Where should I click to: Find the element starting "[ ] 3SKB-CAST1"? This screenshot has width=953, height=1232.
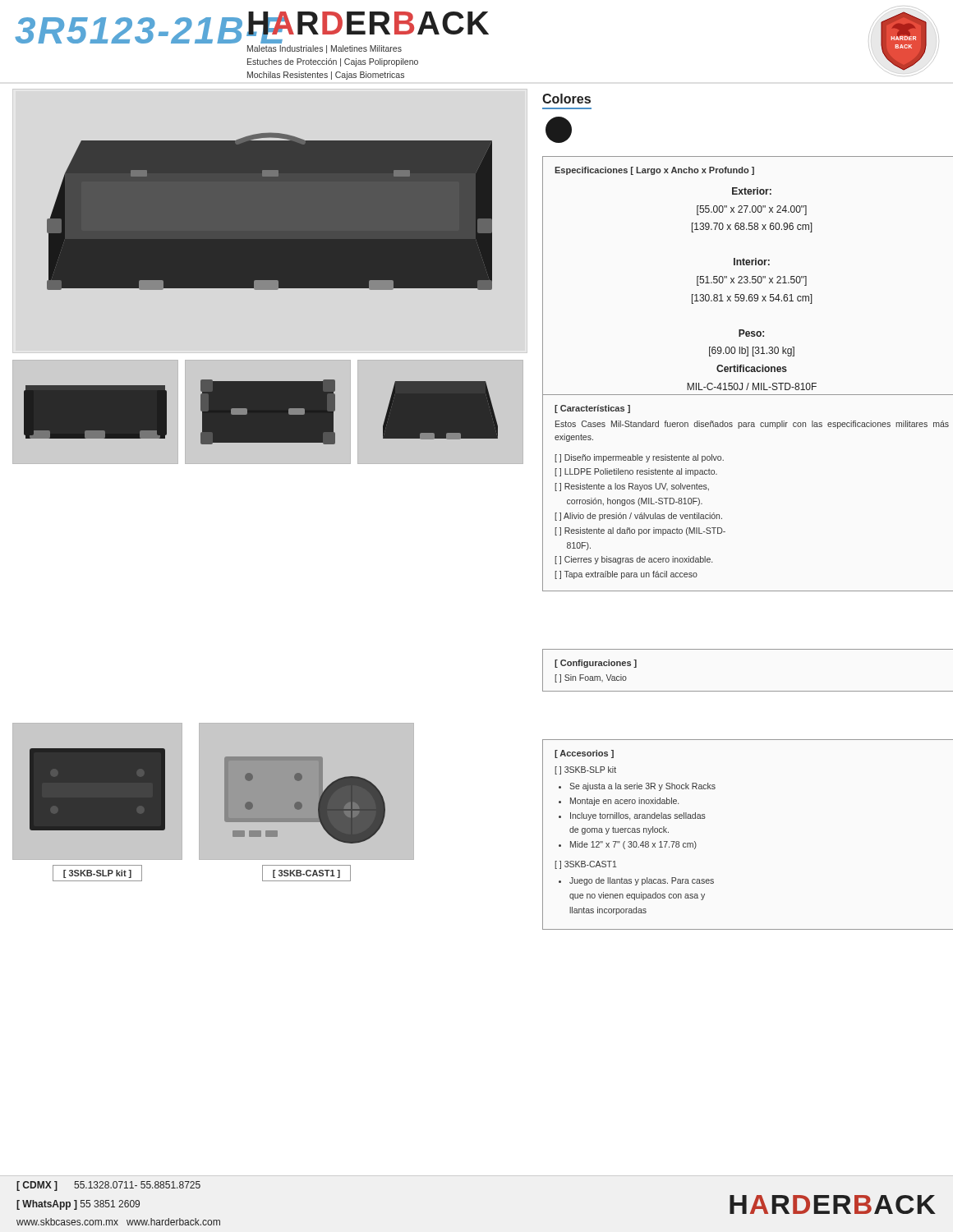coord(586,864)
